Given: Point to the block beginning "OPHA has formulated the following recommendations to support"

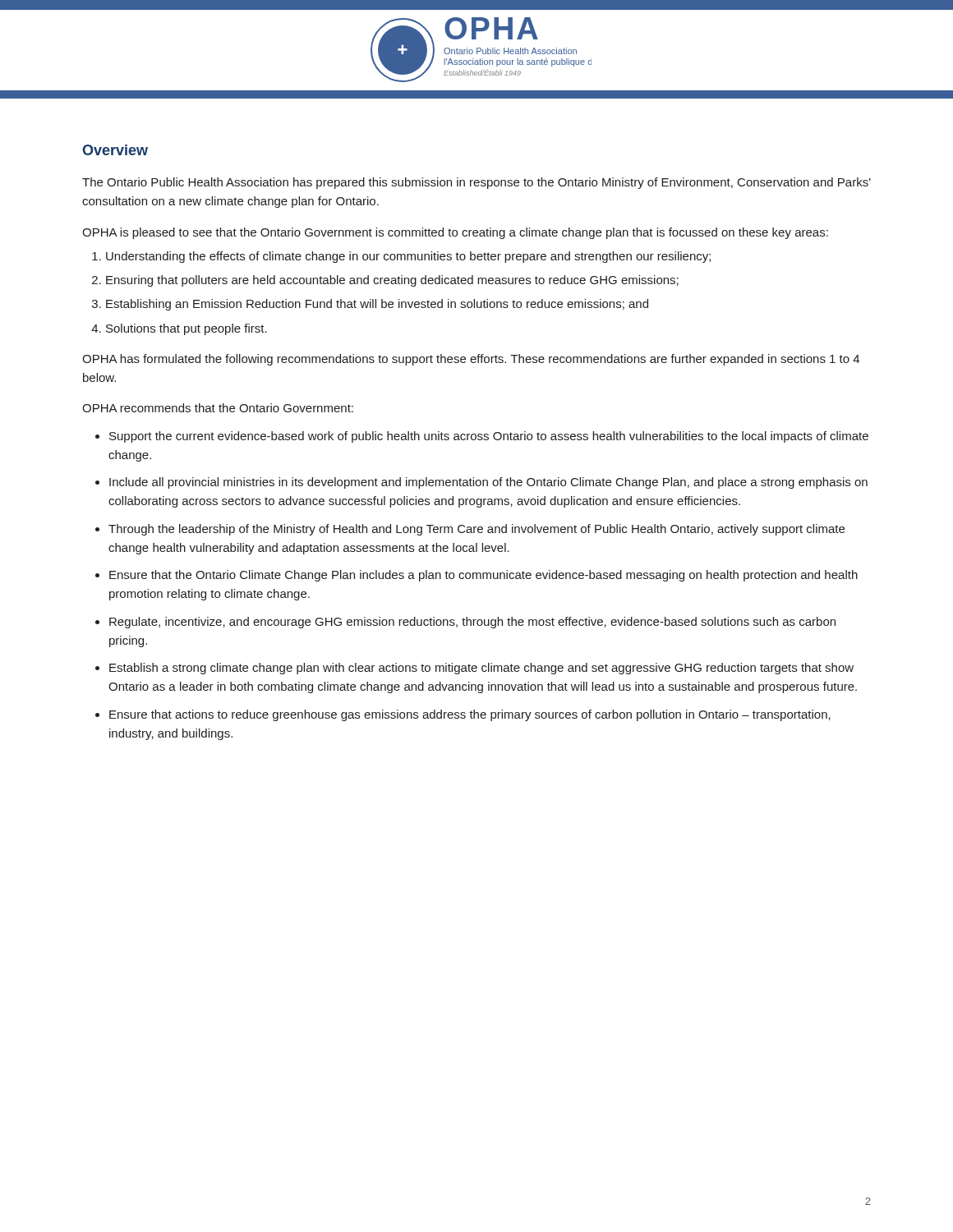Looking at the screenshot, I should coord(471,368).
